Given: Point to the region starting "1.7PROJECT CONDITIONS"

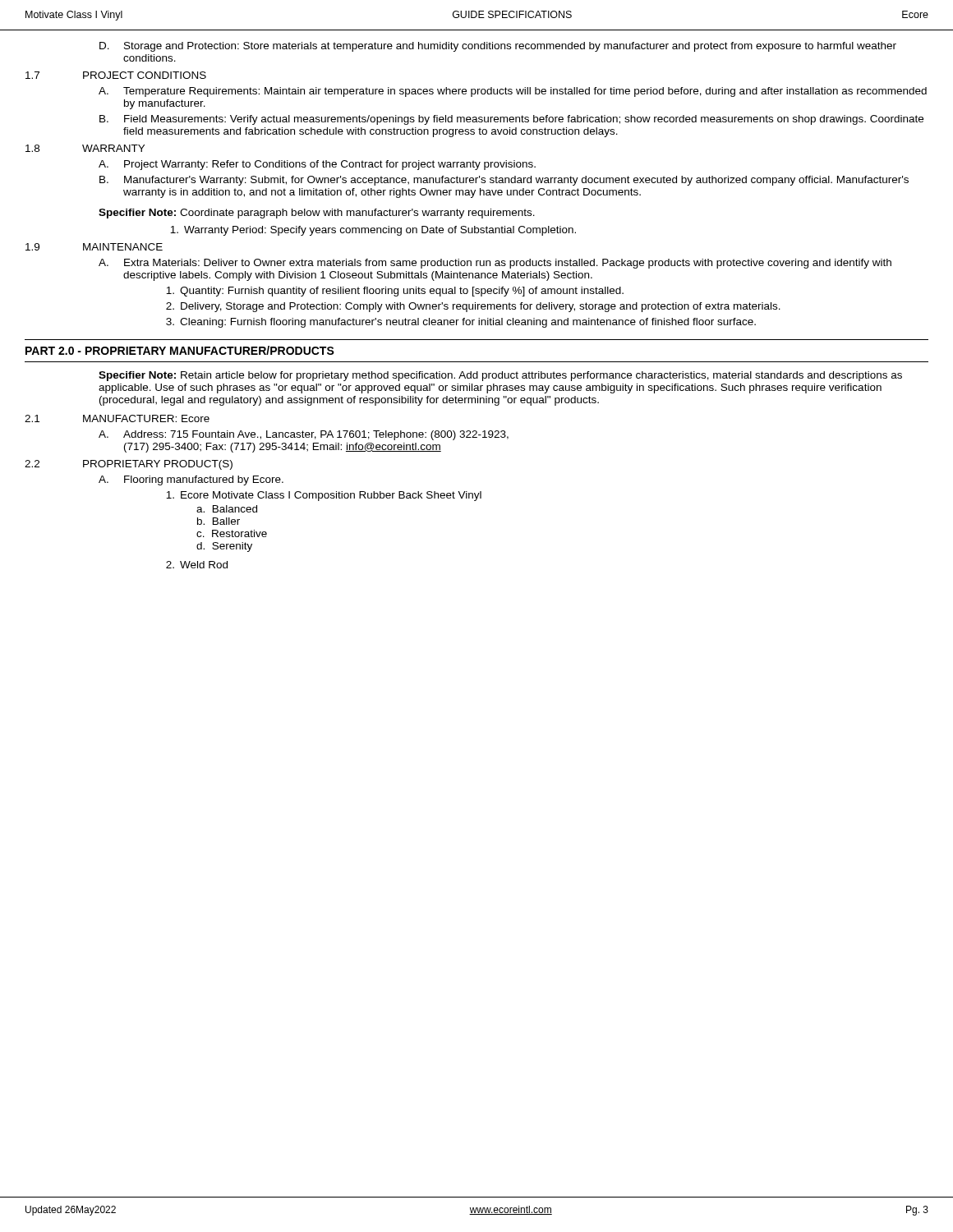Looking at the screenshot, I should tap(116, 75).
